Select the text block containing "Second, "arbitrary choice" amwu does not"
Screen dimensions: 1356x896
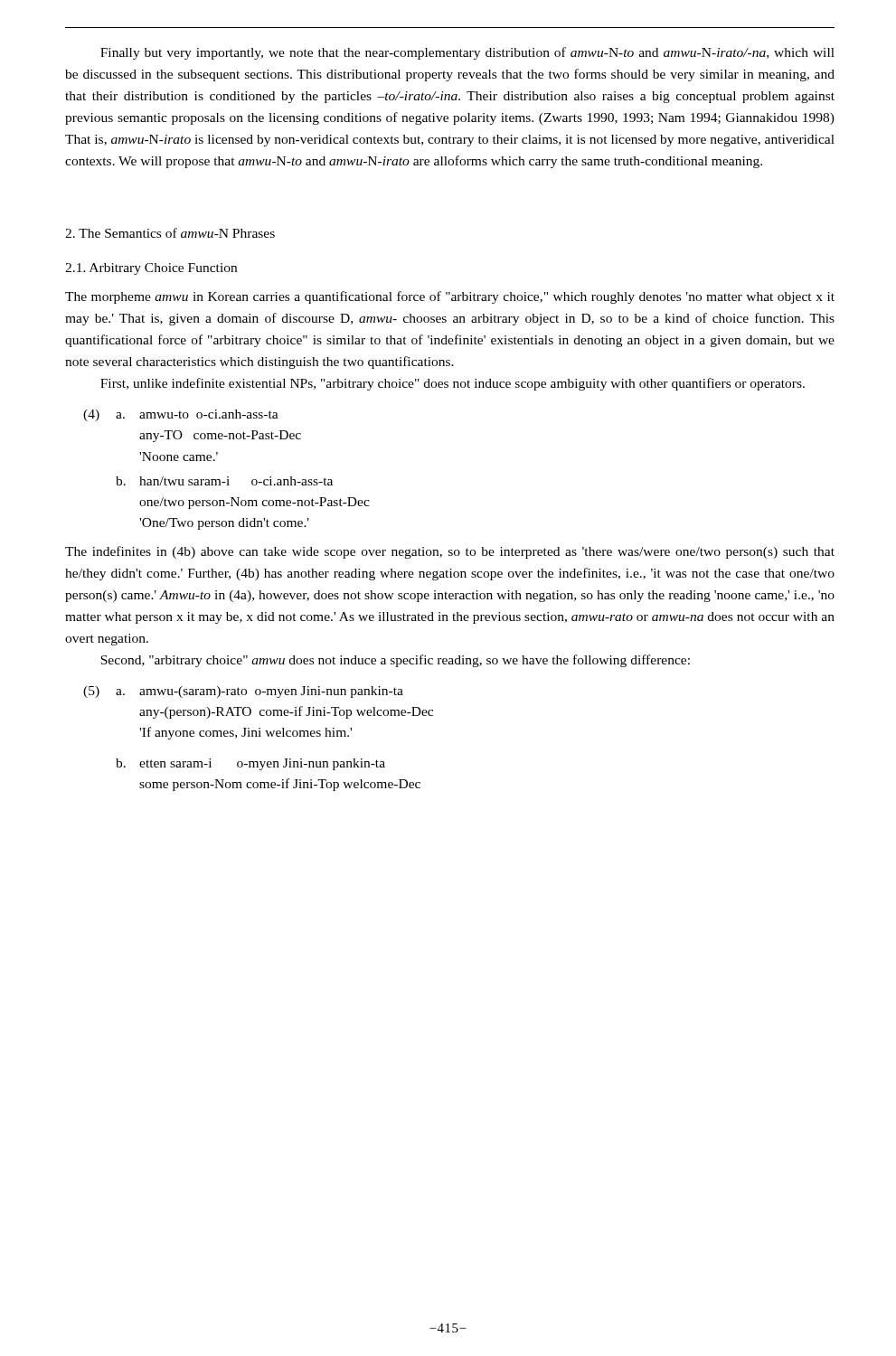click(450, 660)
